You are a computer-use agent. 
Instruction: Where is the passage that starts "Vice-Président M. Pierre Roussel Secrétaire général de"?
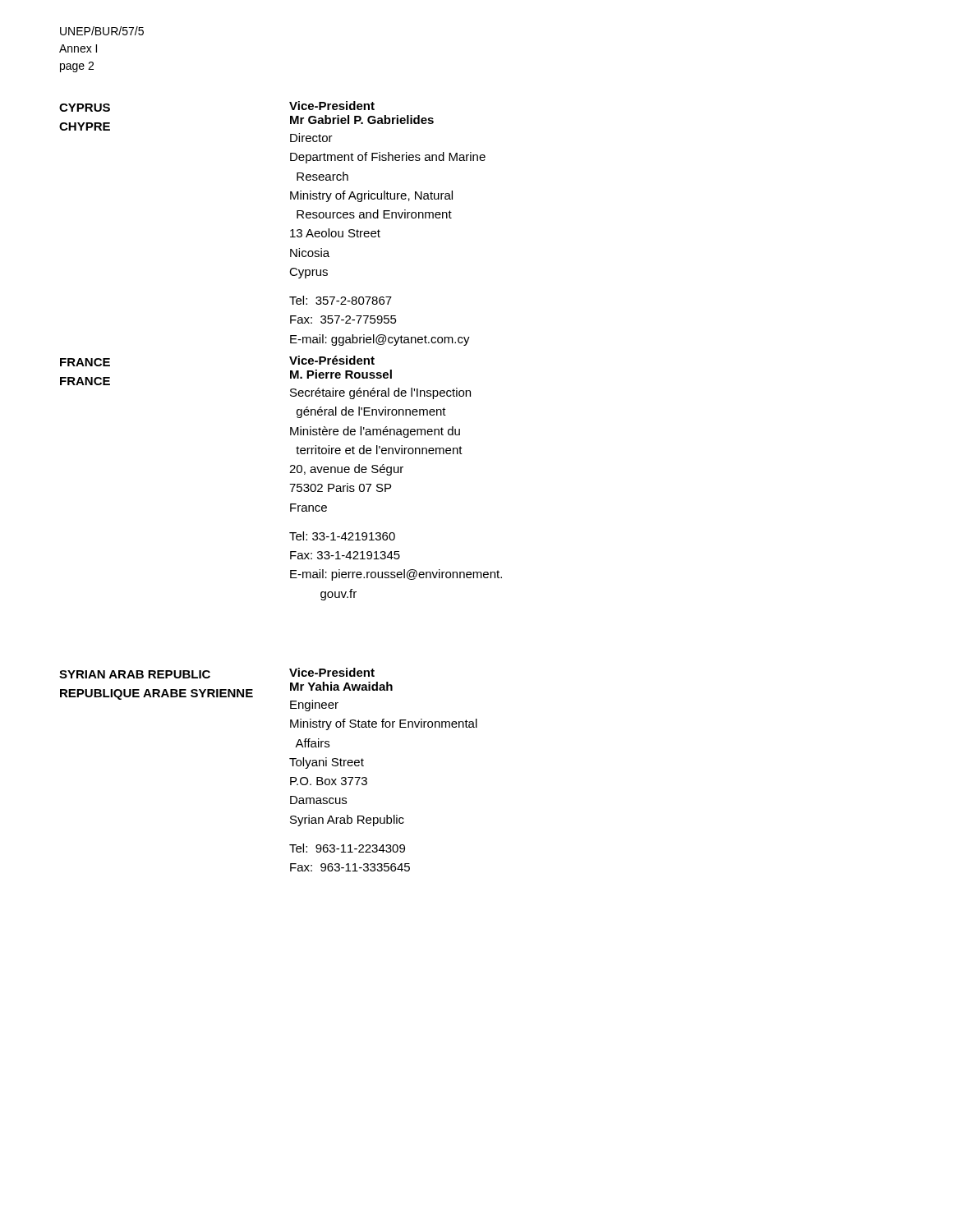(x=332, y=360)
